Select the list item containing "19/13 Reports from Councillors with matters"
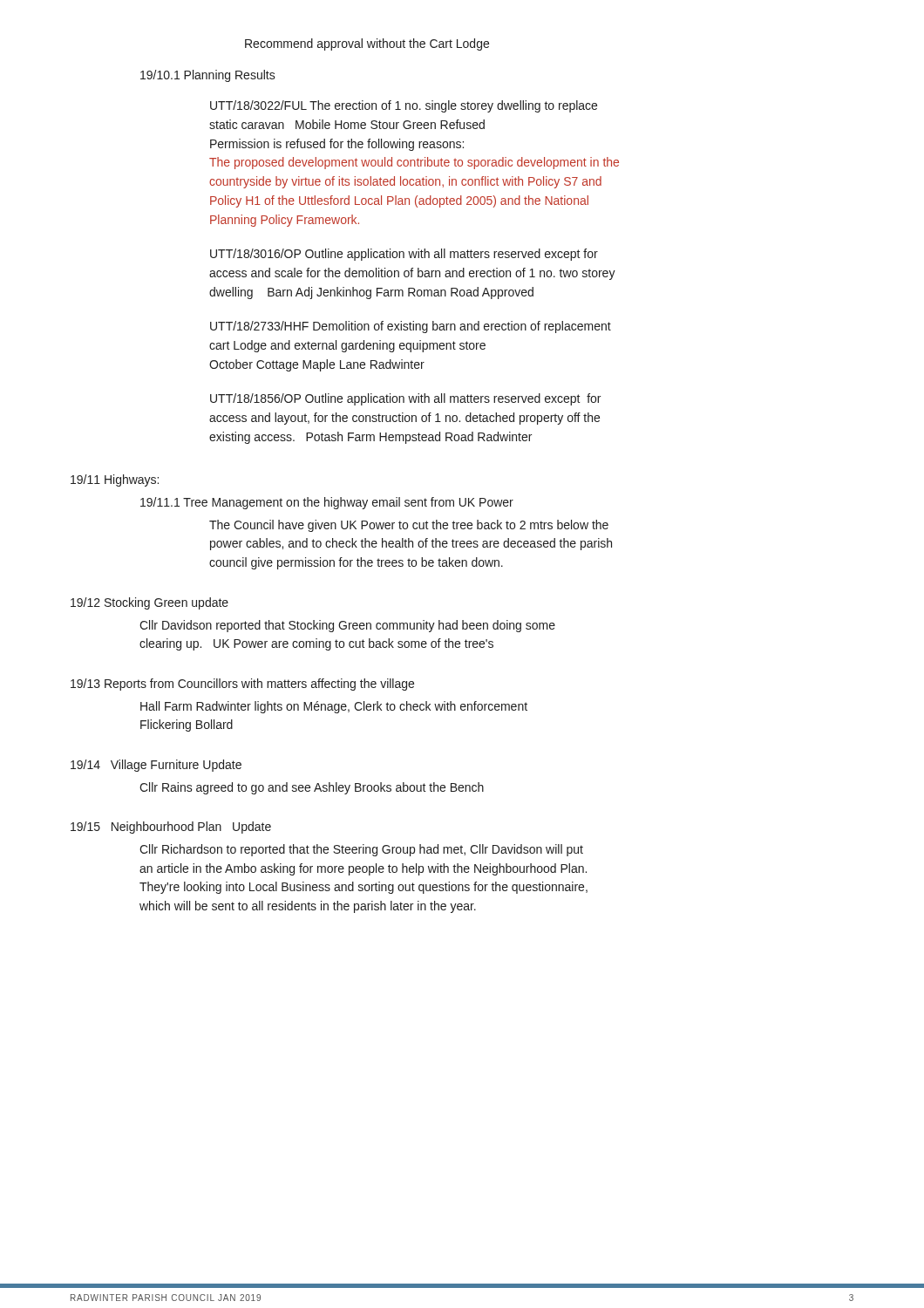 pos(242,685)
